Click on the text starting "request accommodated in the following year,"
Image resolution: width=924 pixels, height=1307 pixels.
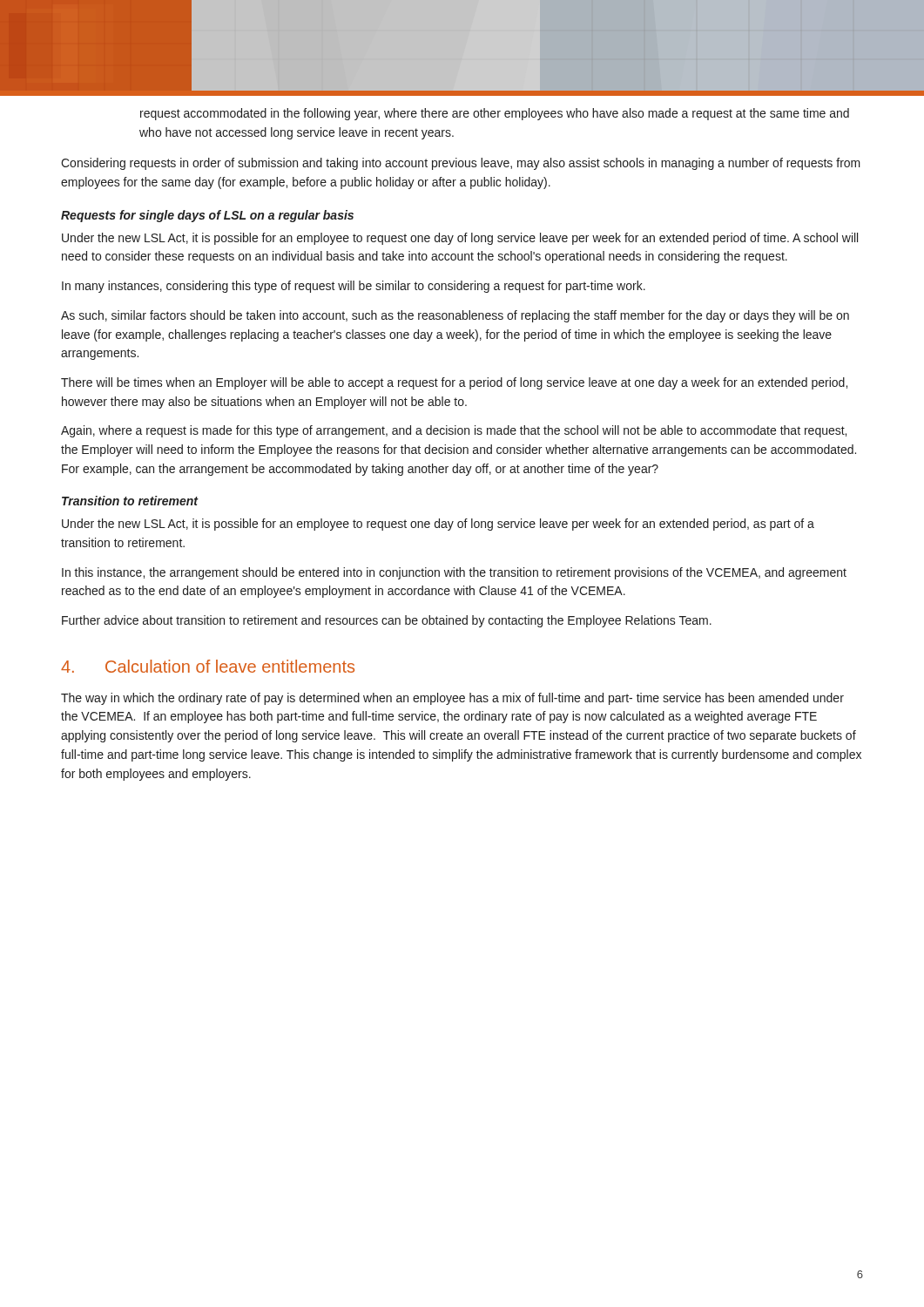[494, 123]
